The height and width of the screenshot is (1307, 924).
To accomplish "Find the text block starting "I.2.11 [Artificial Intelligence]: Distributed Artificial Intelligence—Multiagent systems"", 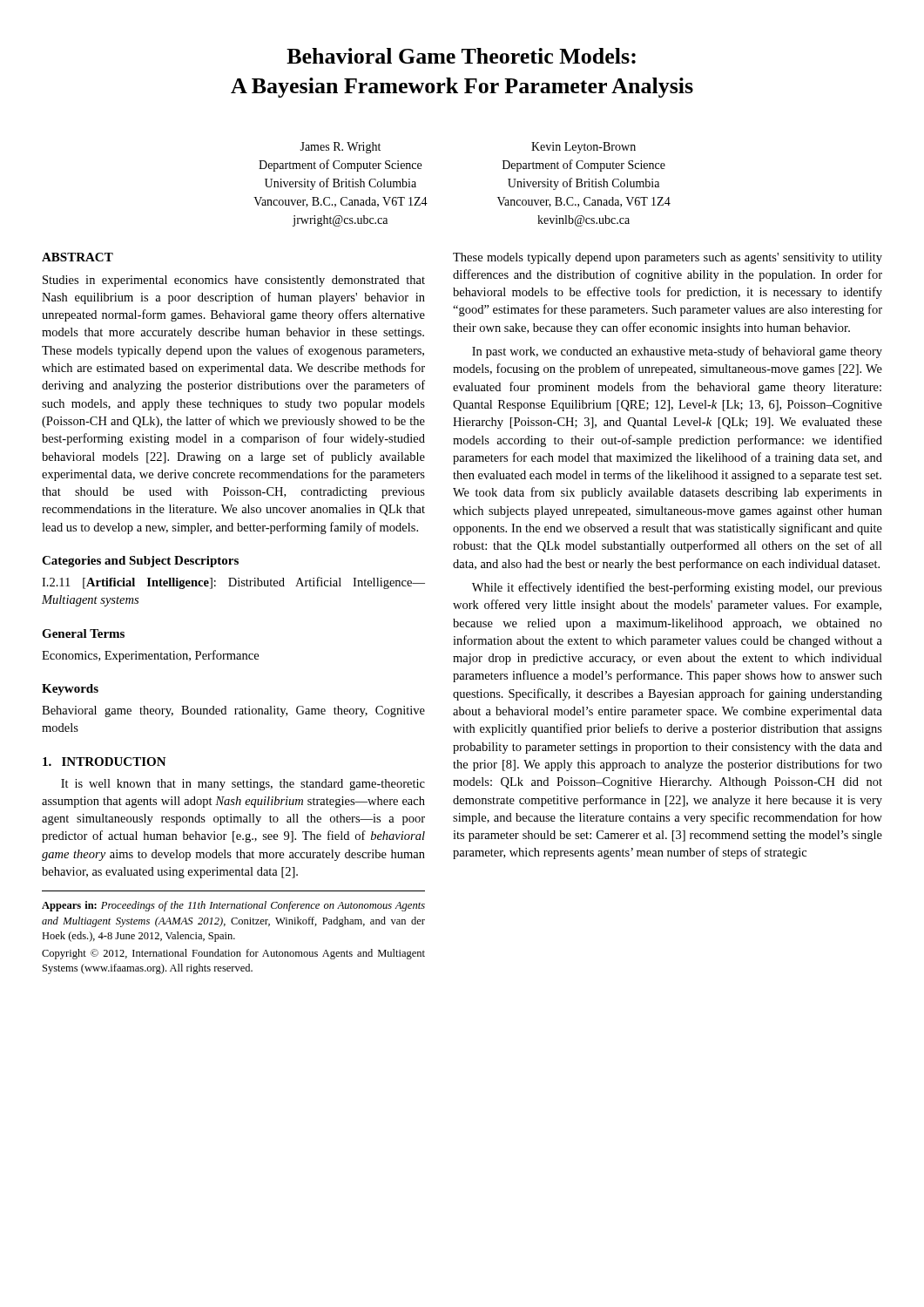I will (233, 591).
